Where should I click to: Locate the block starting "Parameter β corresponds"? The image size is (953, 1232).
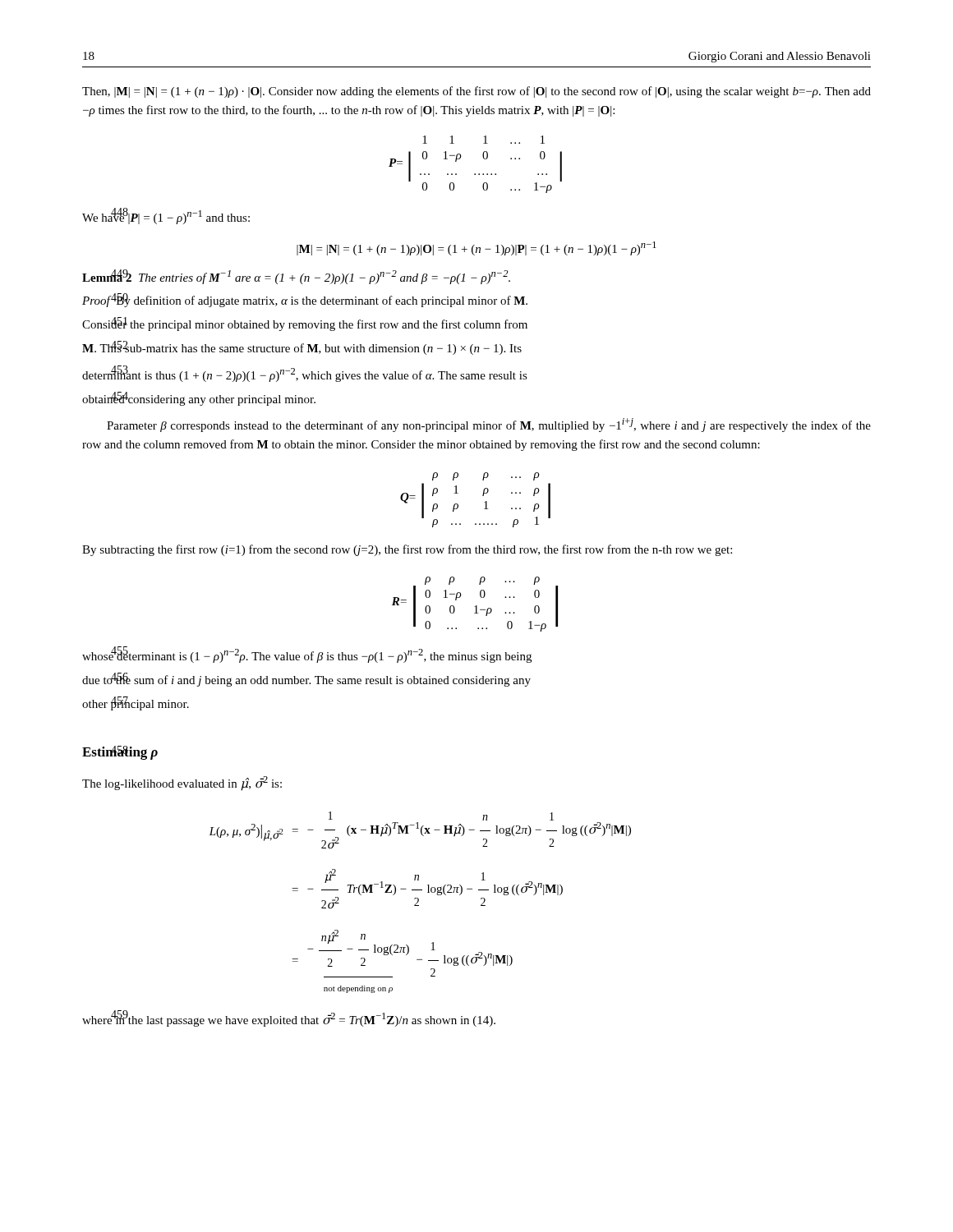pyautogui.click(x=476, y=433)
